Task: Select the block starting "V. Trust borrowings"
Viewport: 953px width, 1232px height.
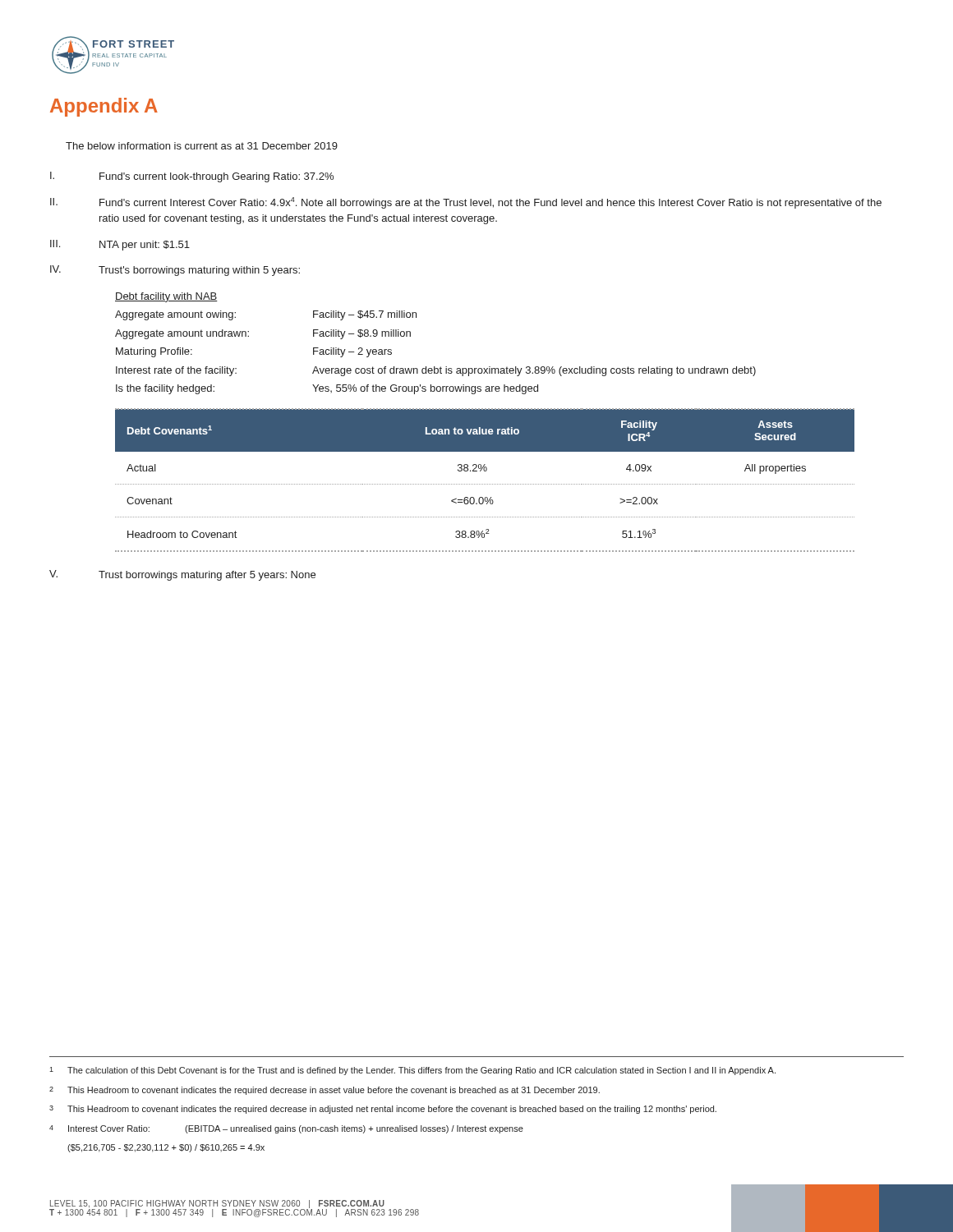Action: tap(182, 575)
